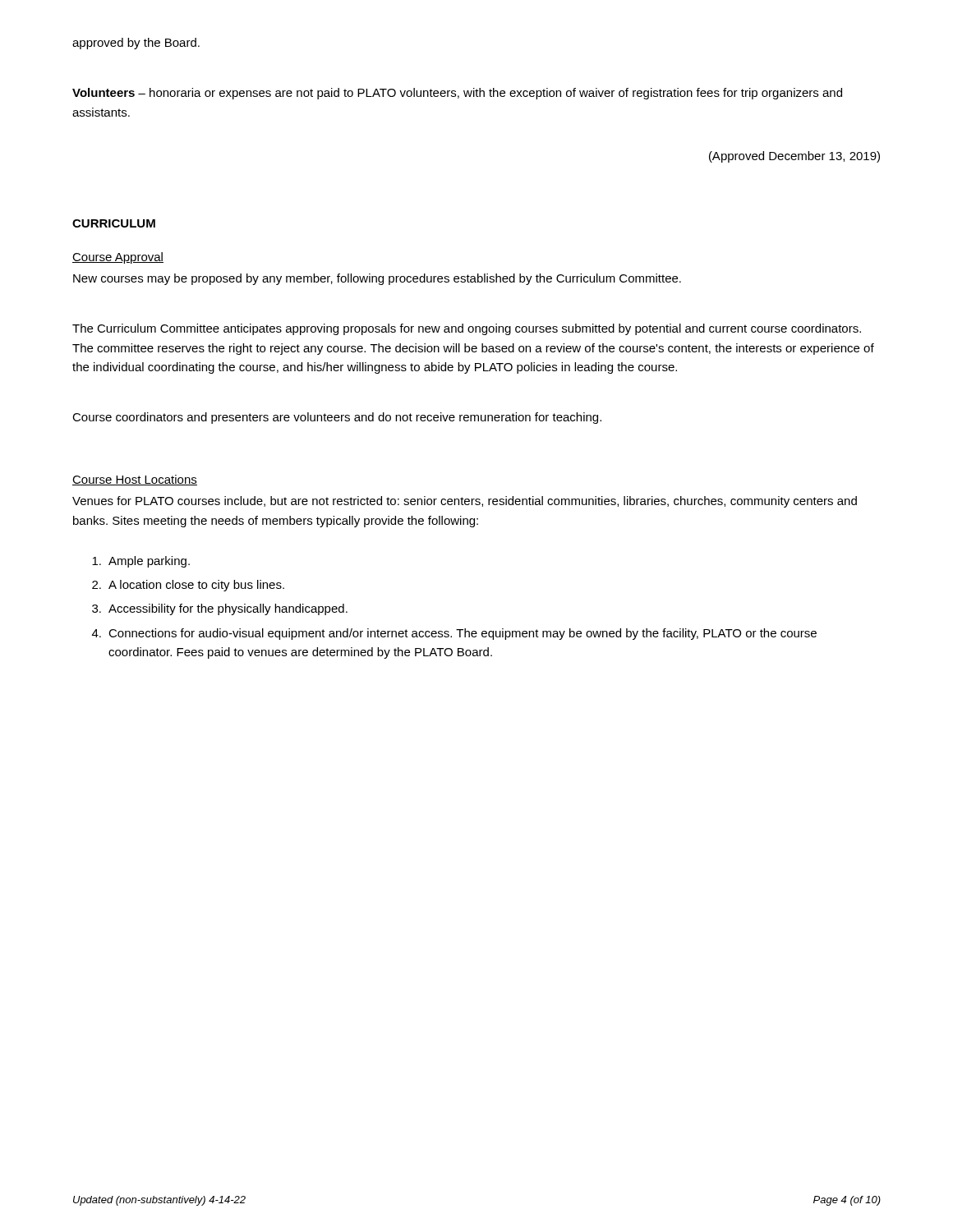
Task: Point to the text block starting "New courses may be proposed"
Action: (x=377, y=278)
